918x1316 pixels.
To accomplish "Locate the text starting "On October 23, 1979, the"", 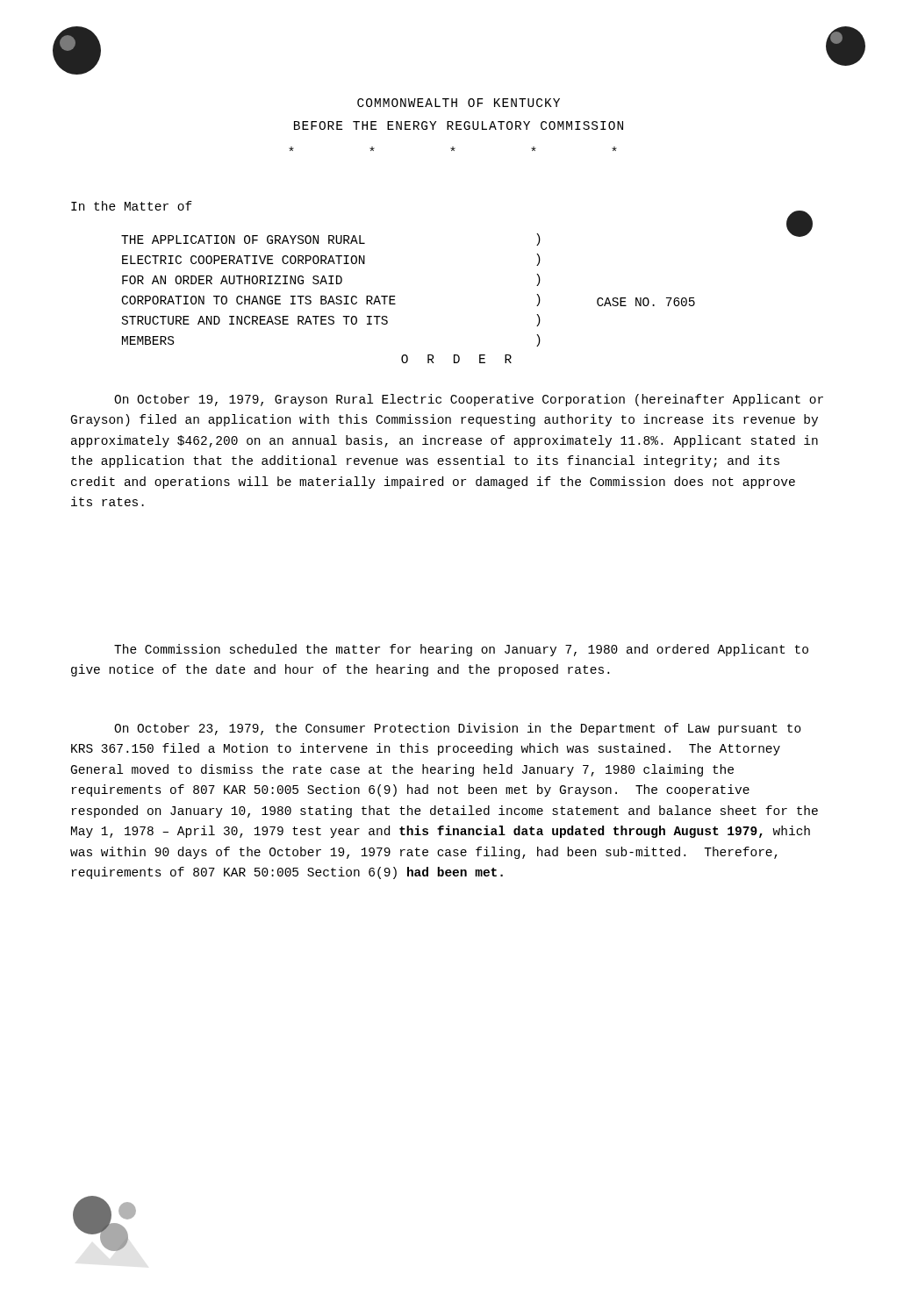I will click(x=448, y=802).
